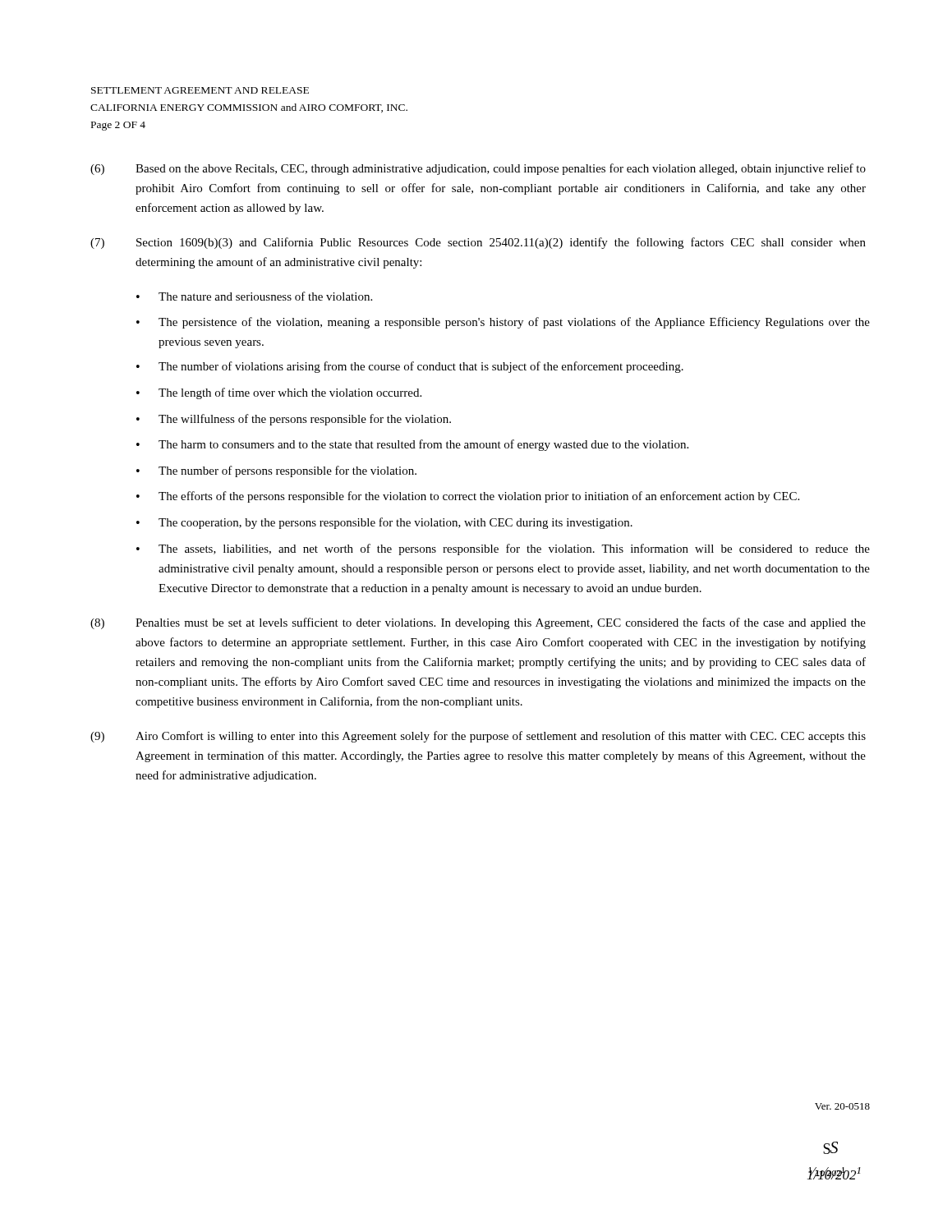The image size is (952, 1232).
Task: Navigate to the passage starting "• The number of violations"
Action: (503, 367)
